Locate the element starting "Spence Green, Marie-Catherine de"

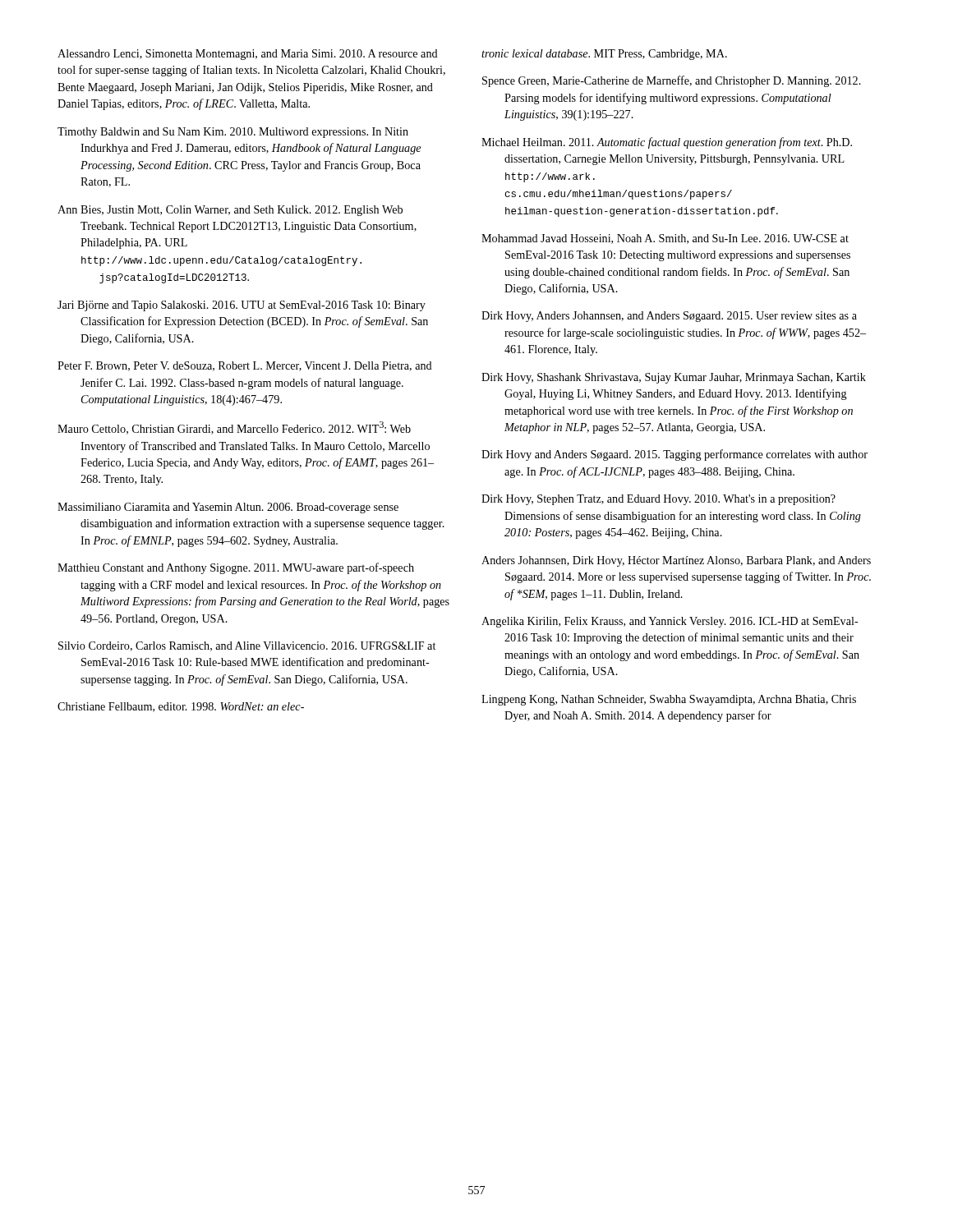click(671, 98)
